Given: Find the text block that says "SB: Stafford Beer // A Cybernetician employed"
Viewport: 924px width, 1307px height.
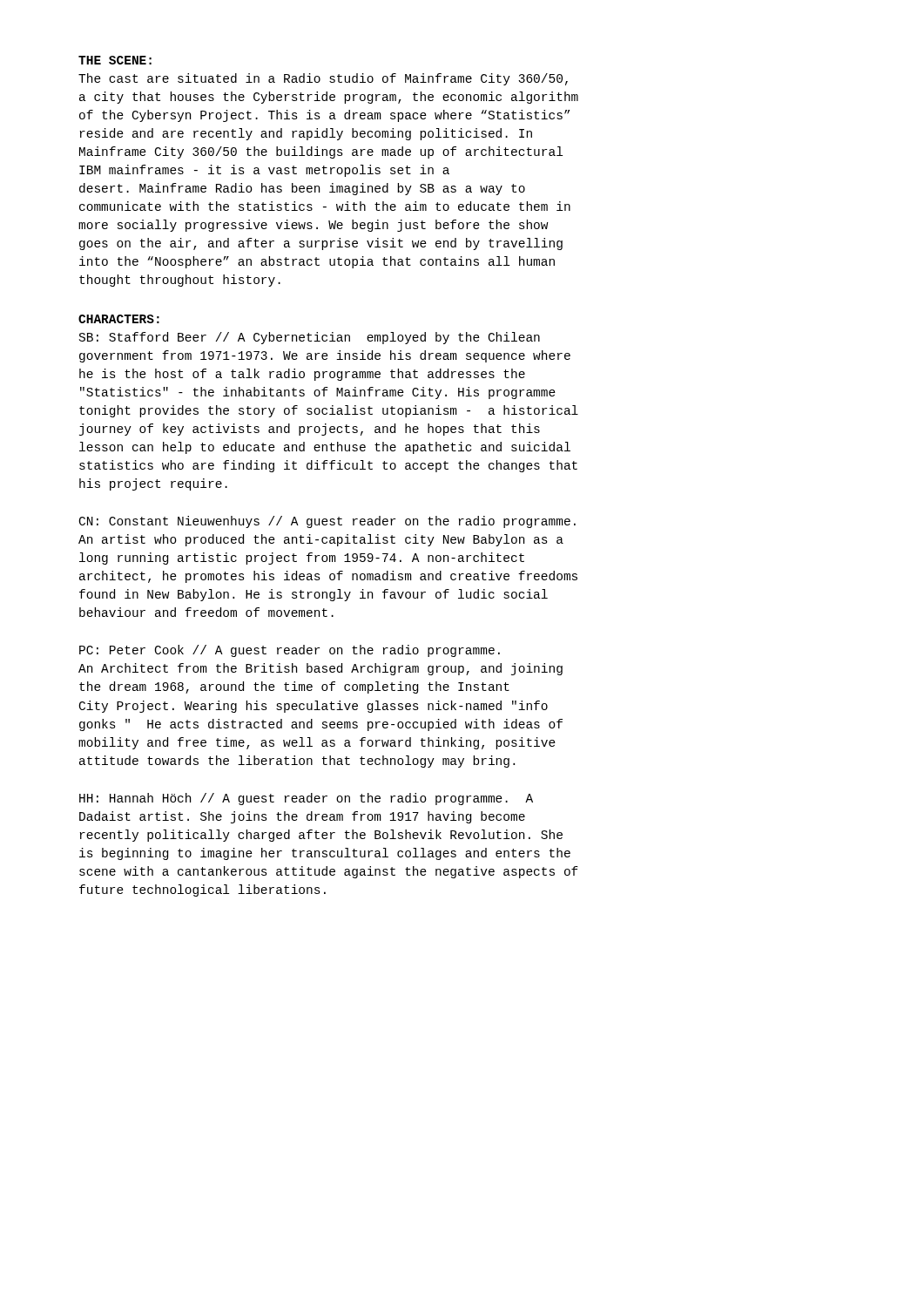Looking at the screenshot, I should pyautogui.click(x=328, y=412).
